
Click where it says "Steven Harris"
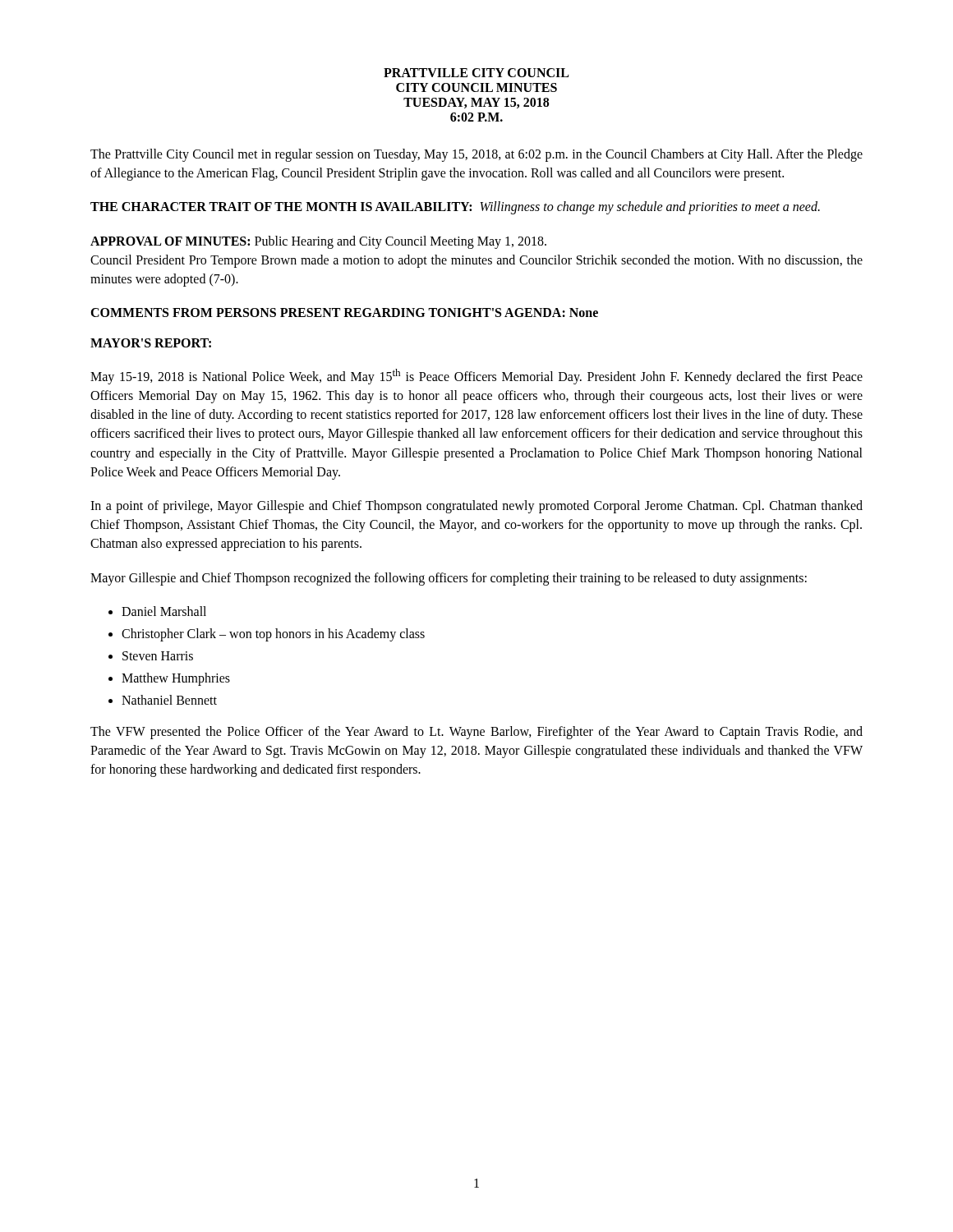pyautogui.click(x=158, y=656)
